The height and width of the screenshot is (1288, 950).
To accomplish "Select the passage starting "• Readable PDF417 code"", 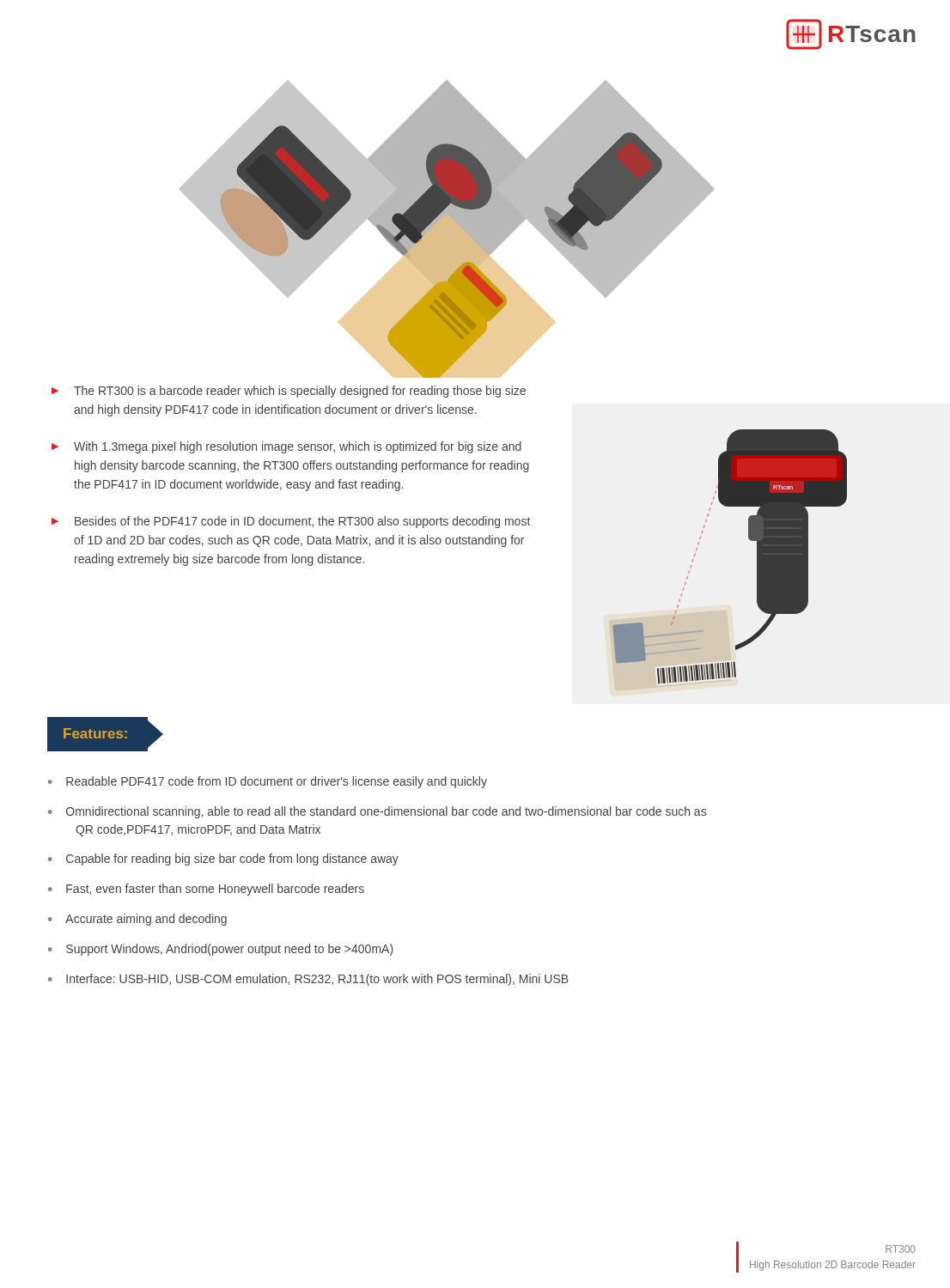I will 267,782.
